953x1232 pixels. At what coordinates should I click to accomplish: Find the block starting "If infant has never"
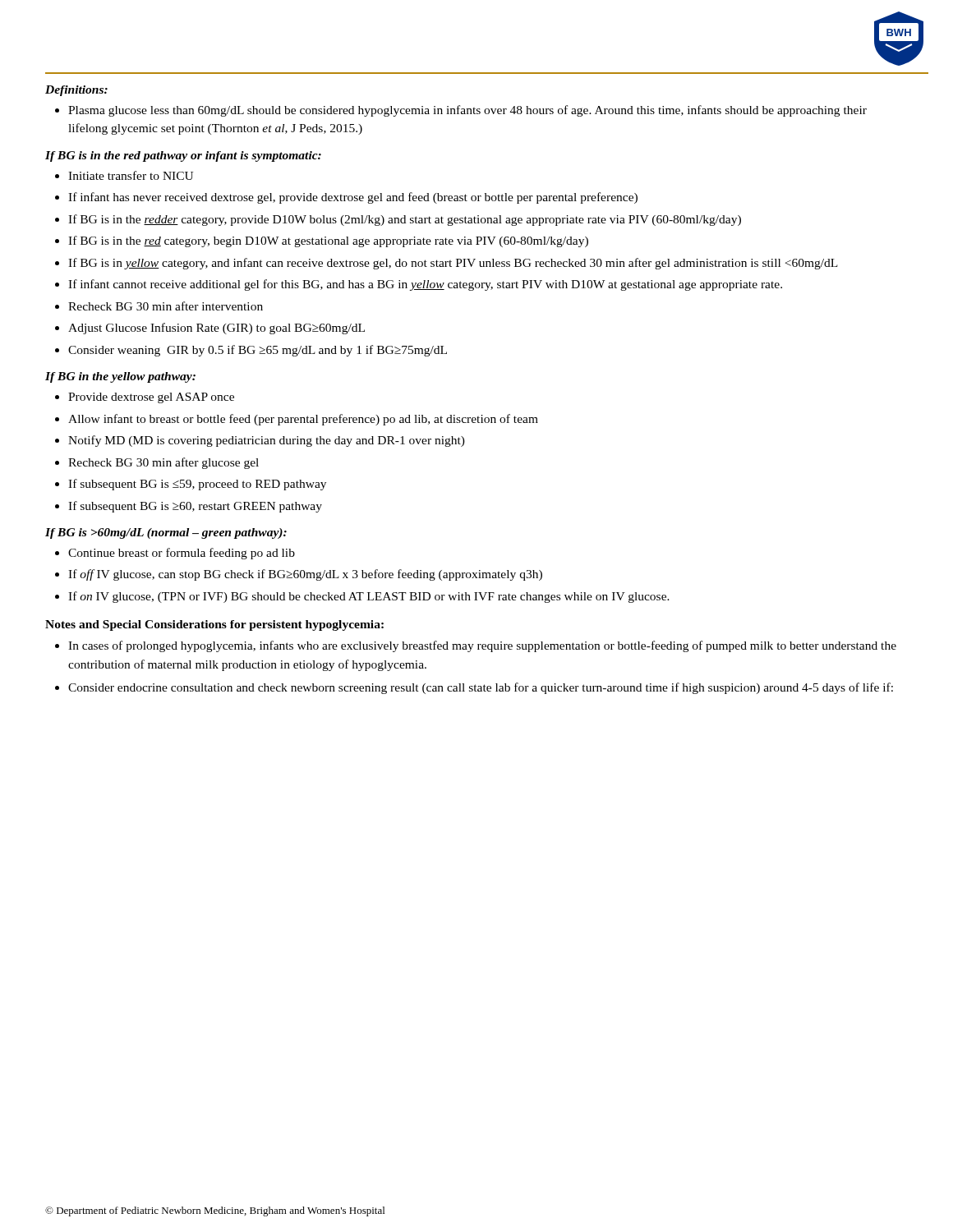(488, 198)
